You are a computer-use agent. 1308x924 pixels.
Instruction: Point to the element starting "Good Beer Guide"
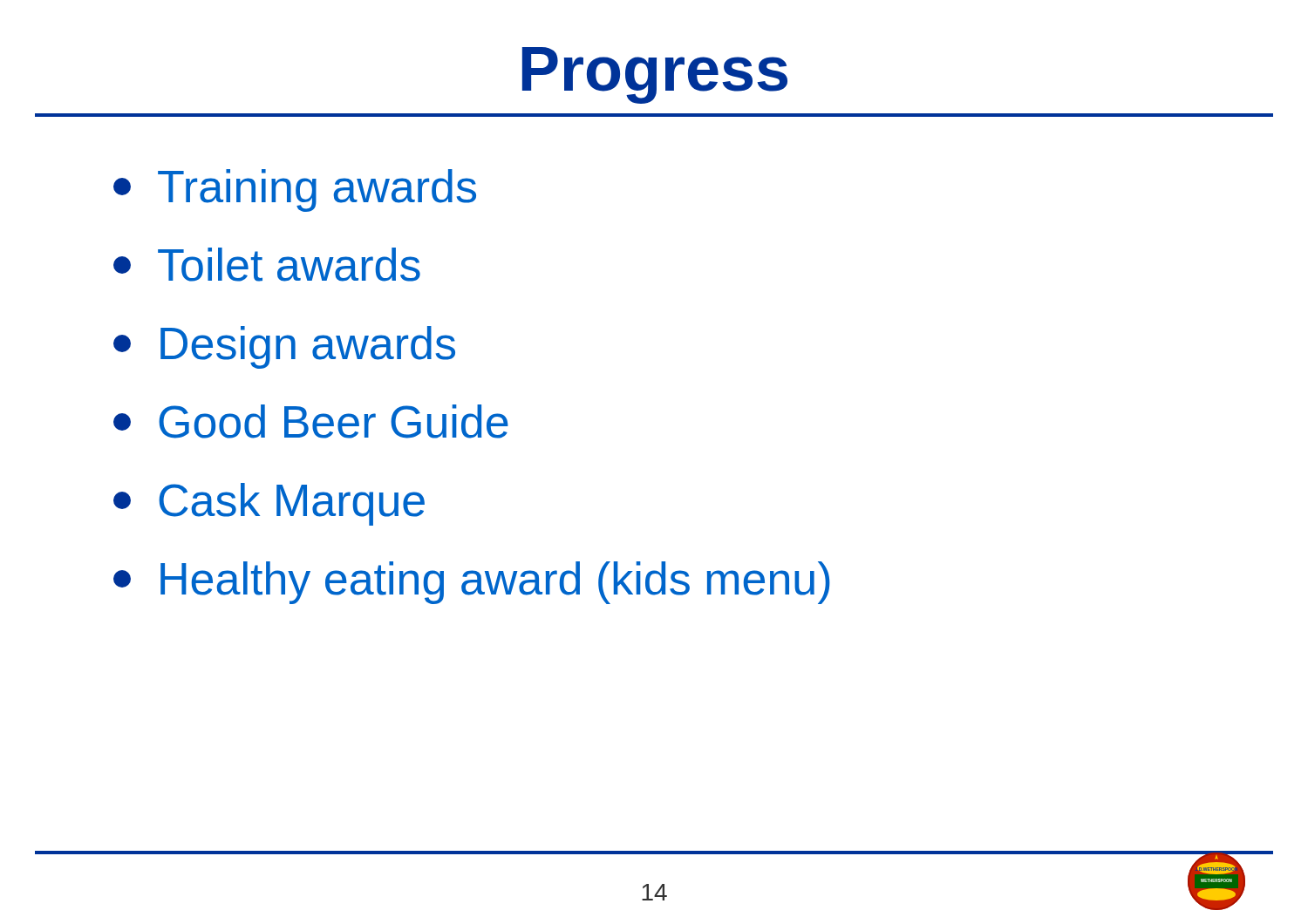tap(312, 422)
